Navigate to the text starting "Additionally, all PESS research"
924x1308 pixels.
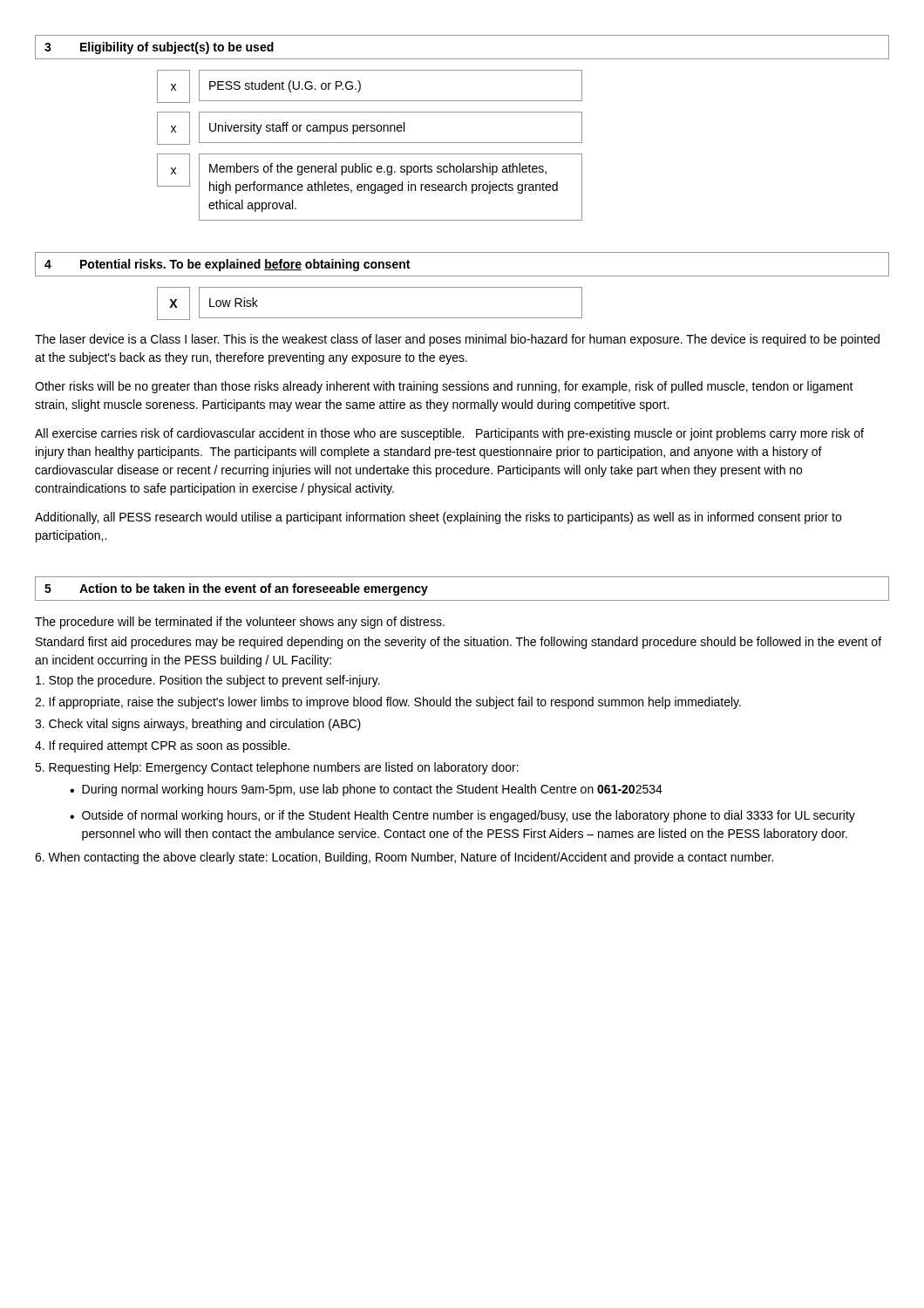tap(438, 526)
